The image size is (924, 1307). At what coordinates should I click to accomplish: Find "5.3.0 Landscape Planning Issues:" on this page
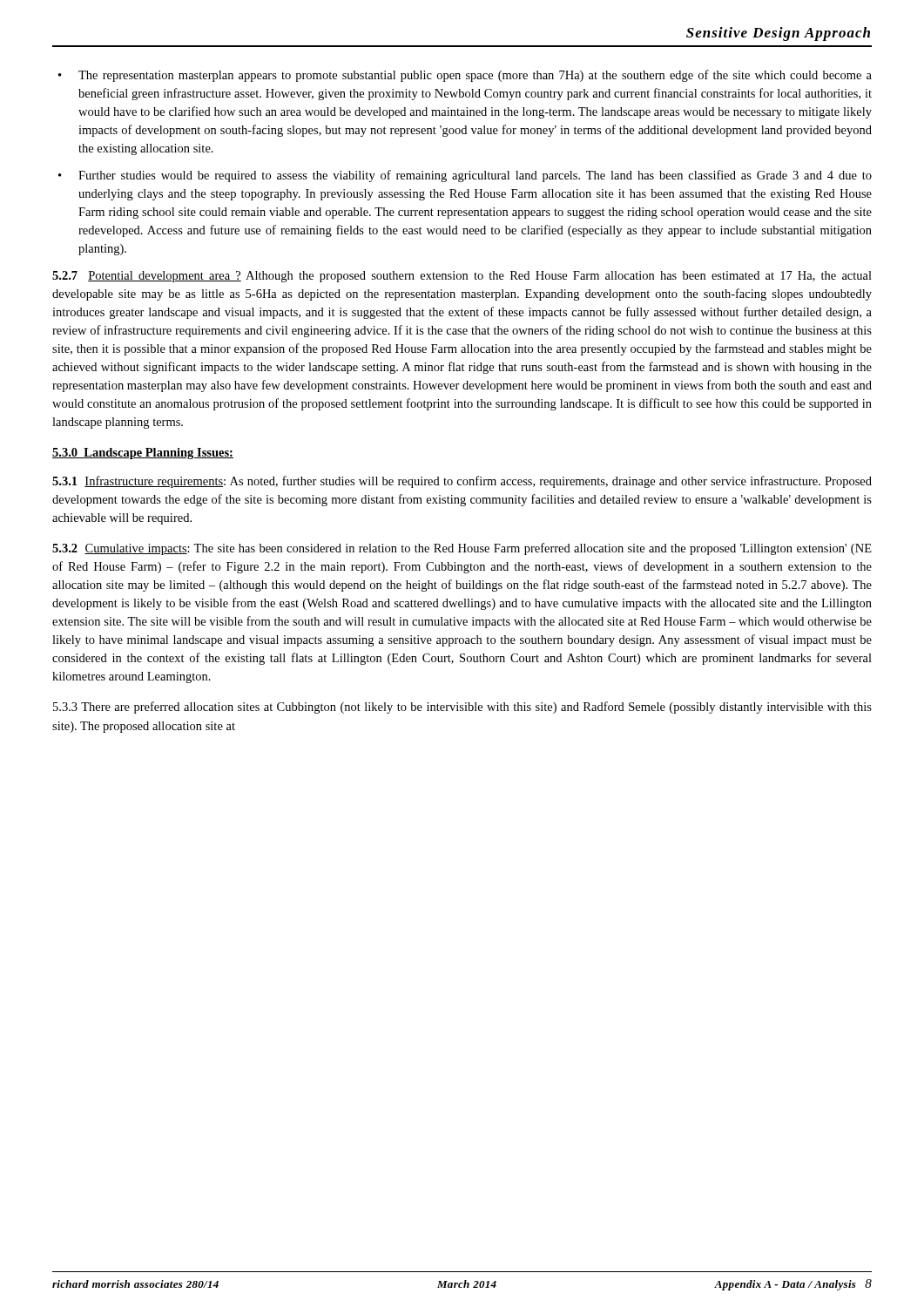[143, 452]
